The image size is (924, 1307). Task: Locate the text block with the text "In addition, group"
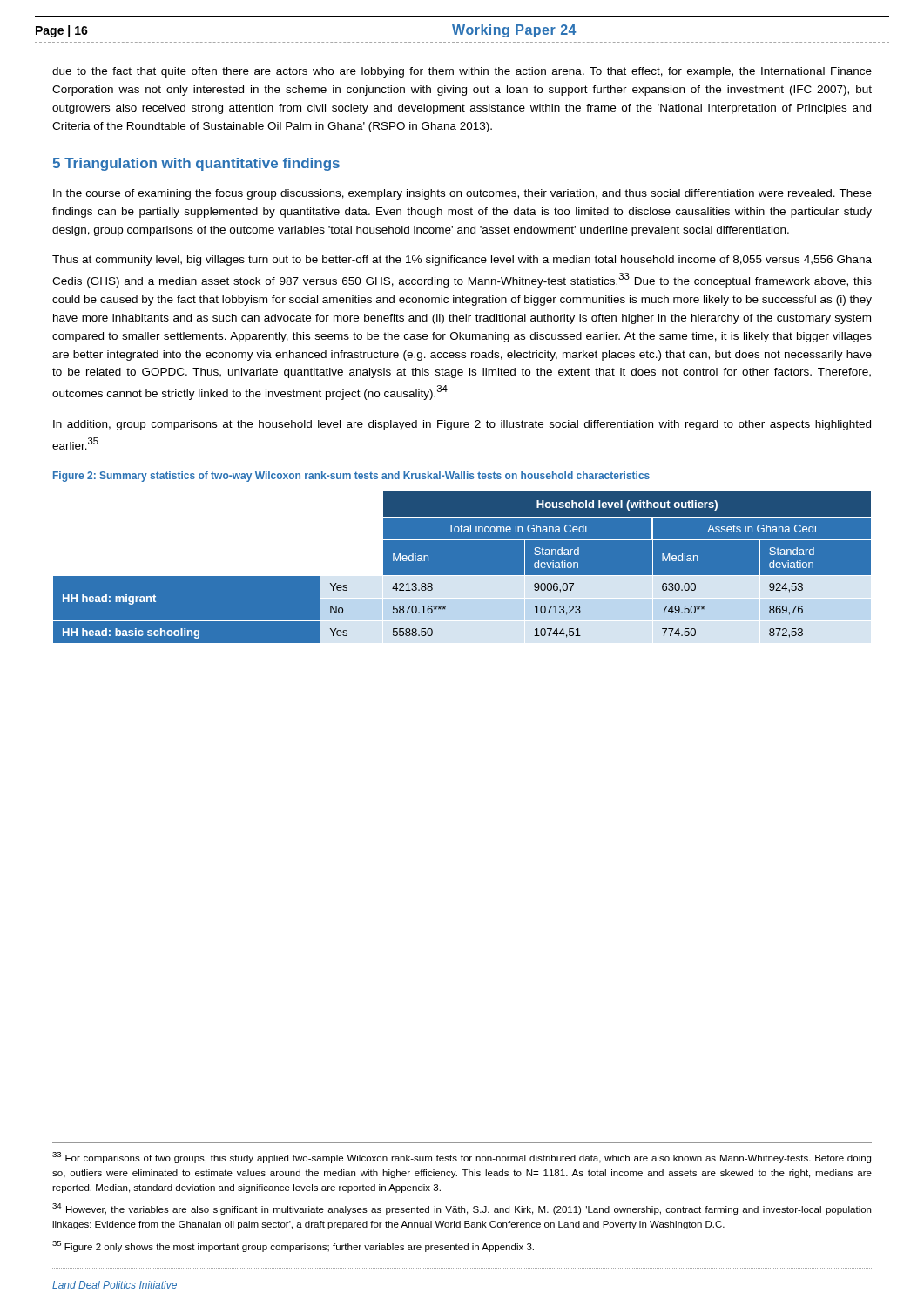(x=462, y=434)
